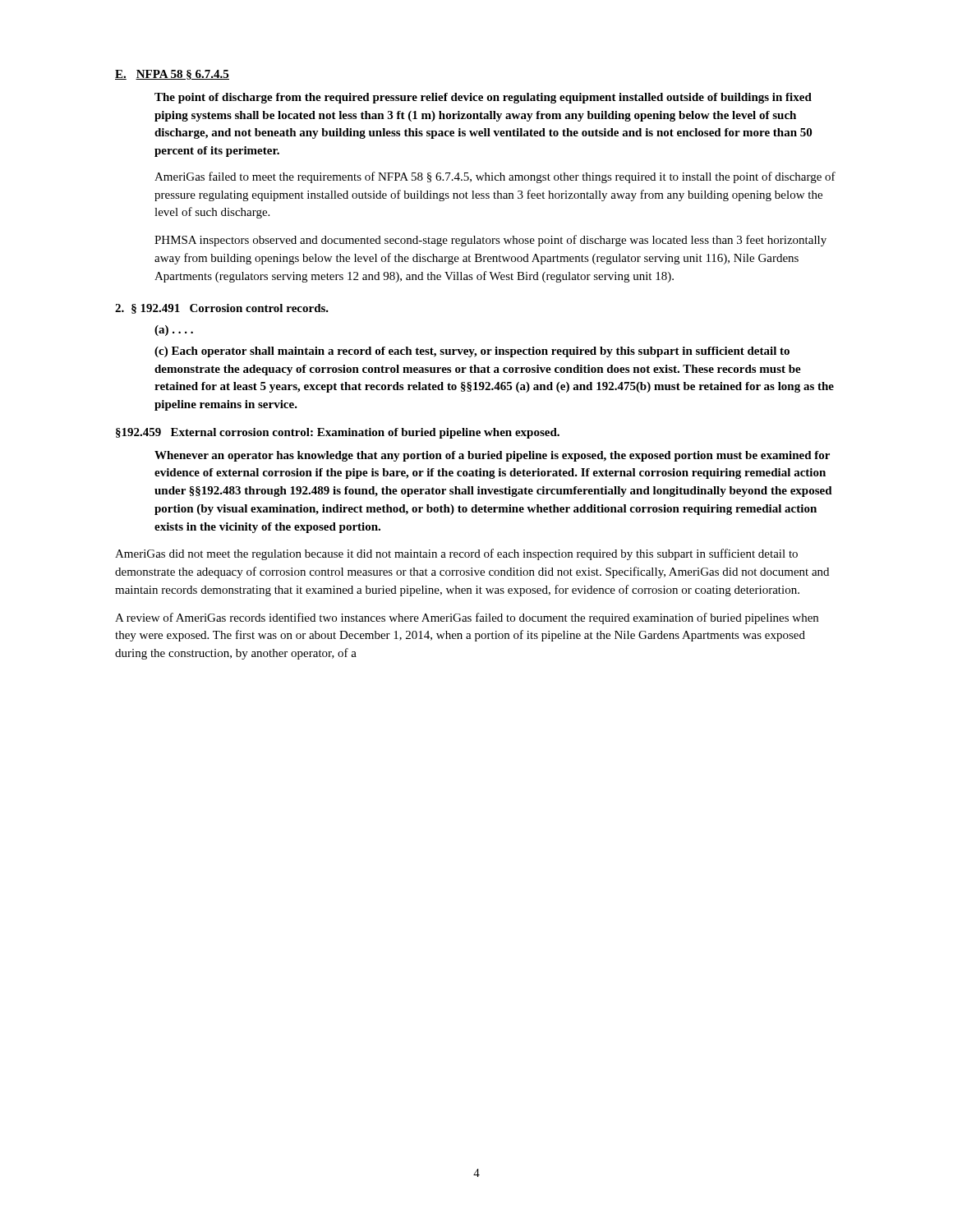Select the element starting "E. NFPA 58 § 6.7.4.5"
This screenshot has height=1232, width=953.
coord(172,75)
